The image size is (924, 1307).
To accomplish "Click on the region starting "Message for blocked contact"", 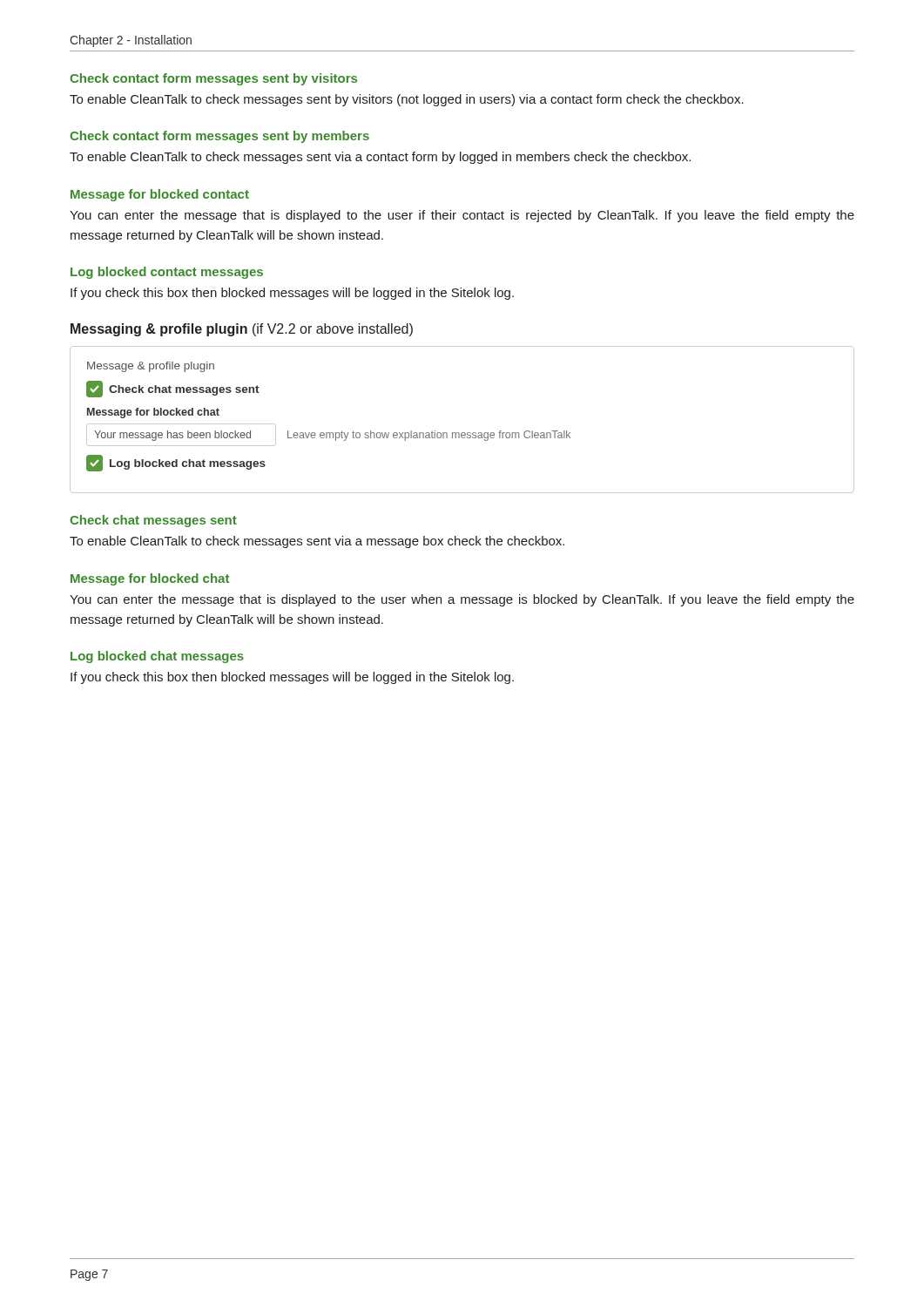I will pyautogui.click(x=160, y=195).
